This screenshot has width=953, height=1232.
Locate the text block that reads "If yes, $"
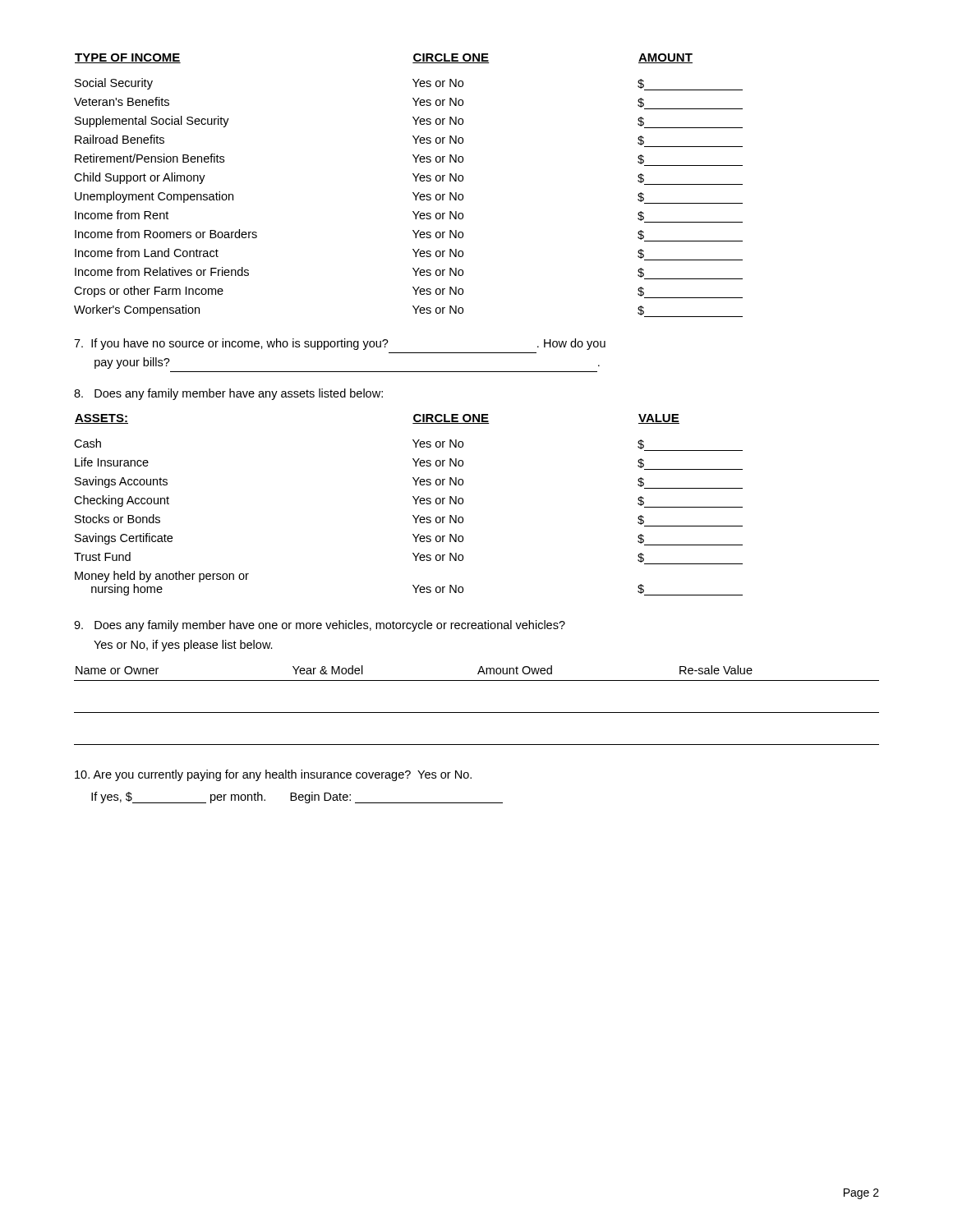click(x=288, y=796)
